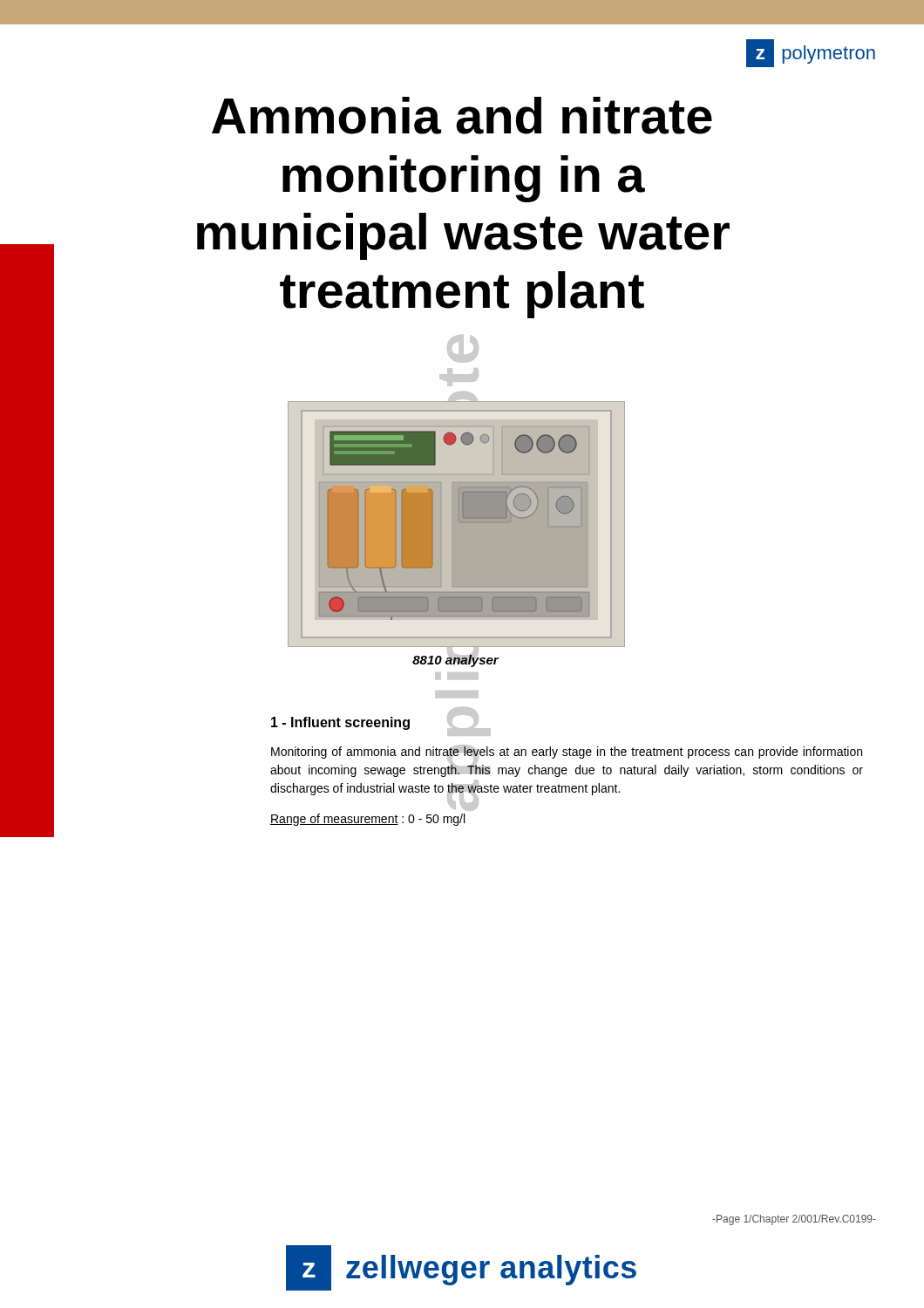
Task: Where is the section header that starts "1 - Influent"?
Action: click(x=340, y=722)
